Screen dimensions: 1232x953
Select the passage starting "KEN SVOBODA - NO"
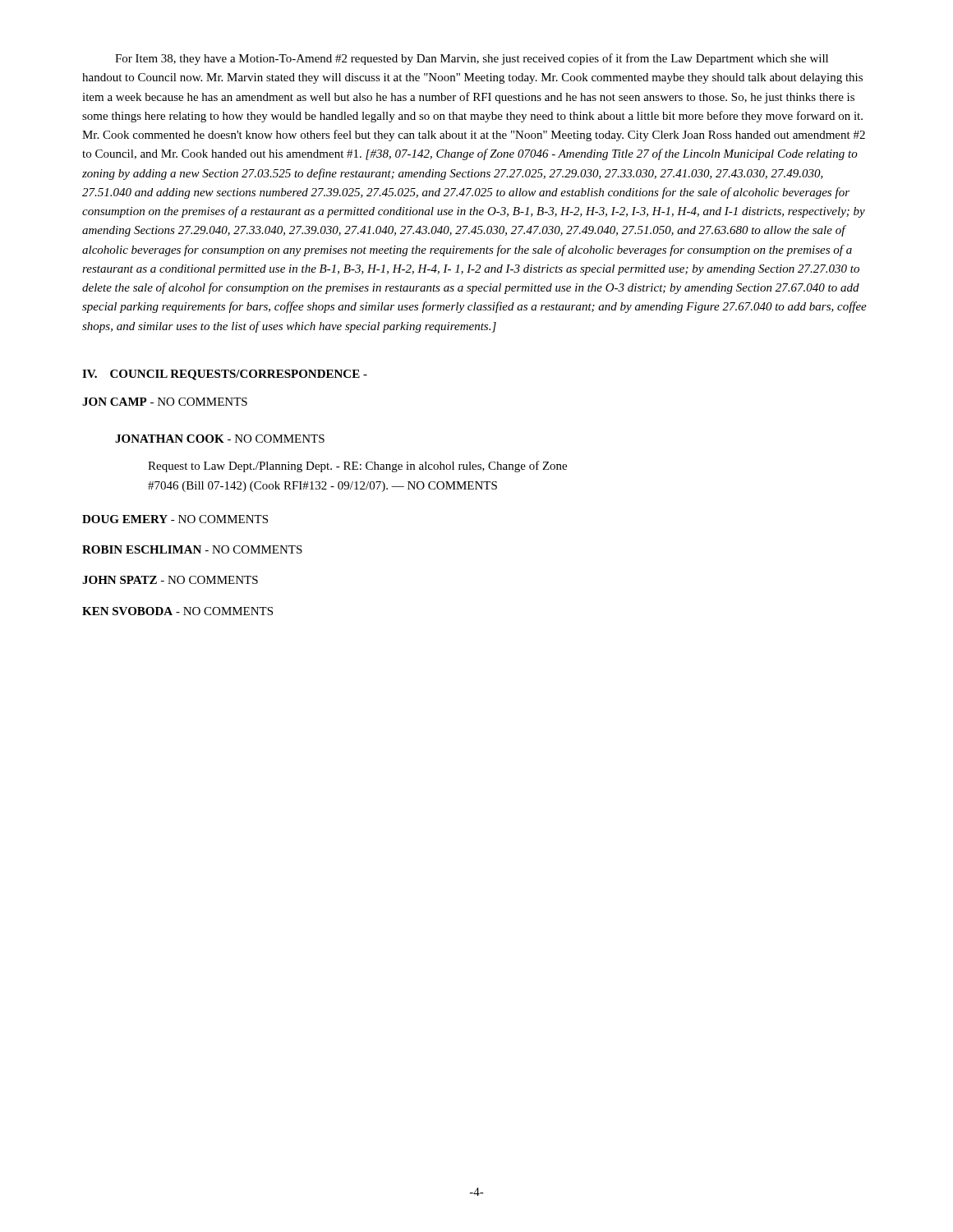[178, 611]
